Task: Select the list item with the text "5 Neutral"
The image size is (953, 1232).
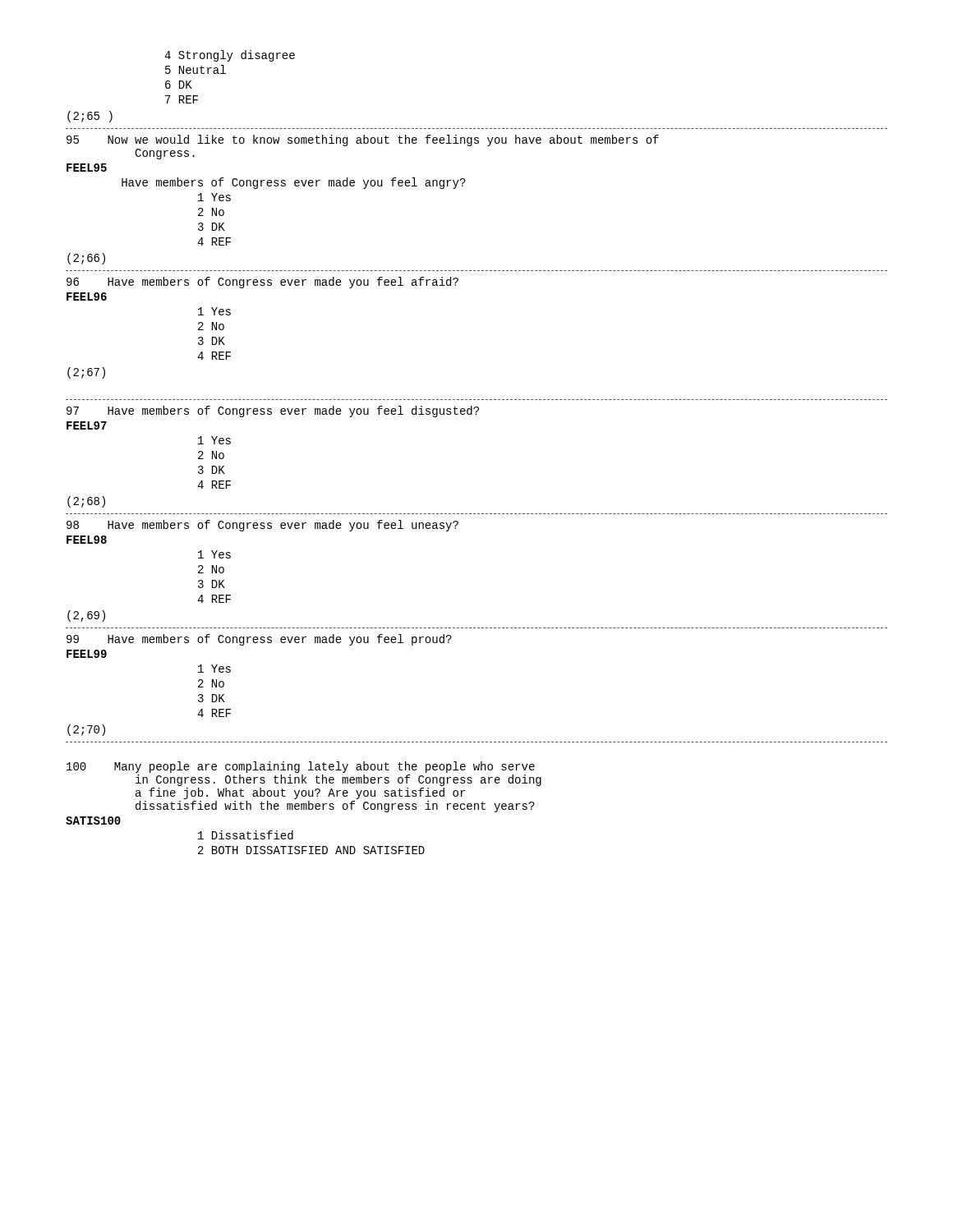Action: [195, 71]
